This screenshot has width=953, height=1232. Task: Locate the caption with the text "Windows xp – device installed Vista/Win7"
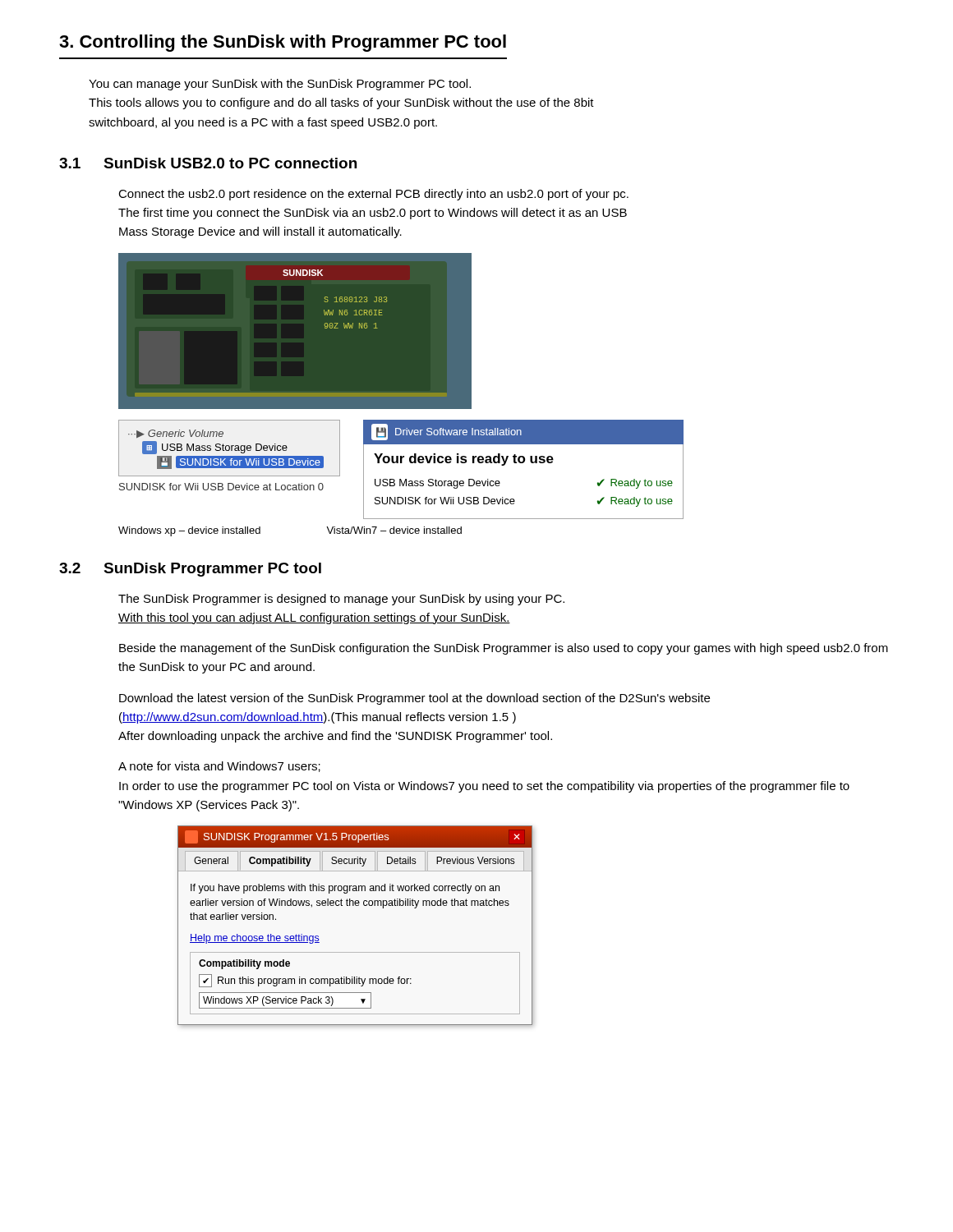tap(189, 531)
